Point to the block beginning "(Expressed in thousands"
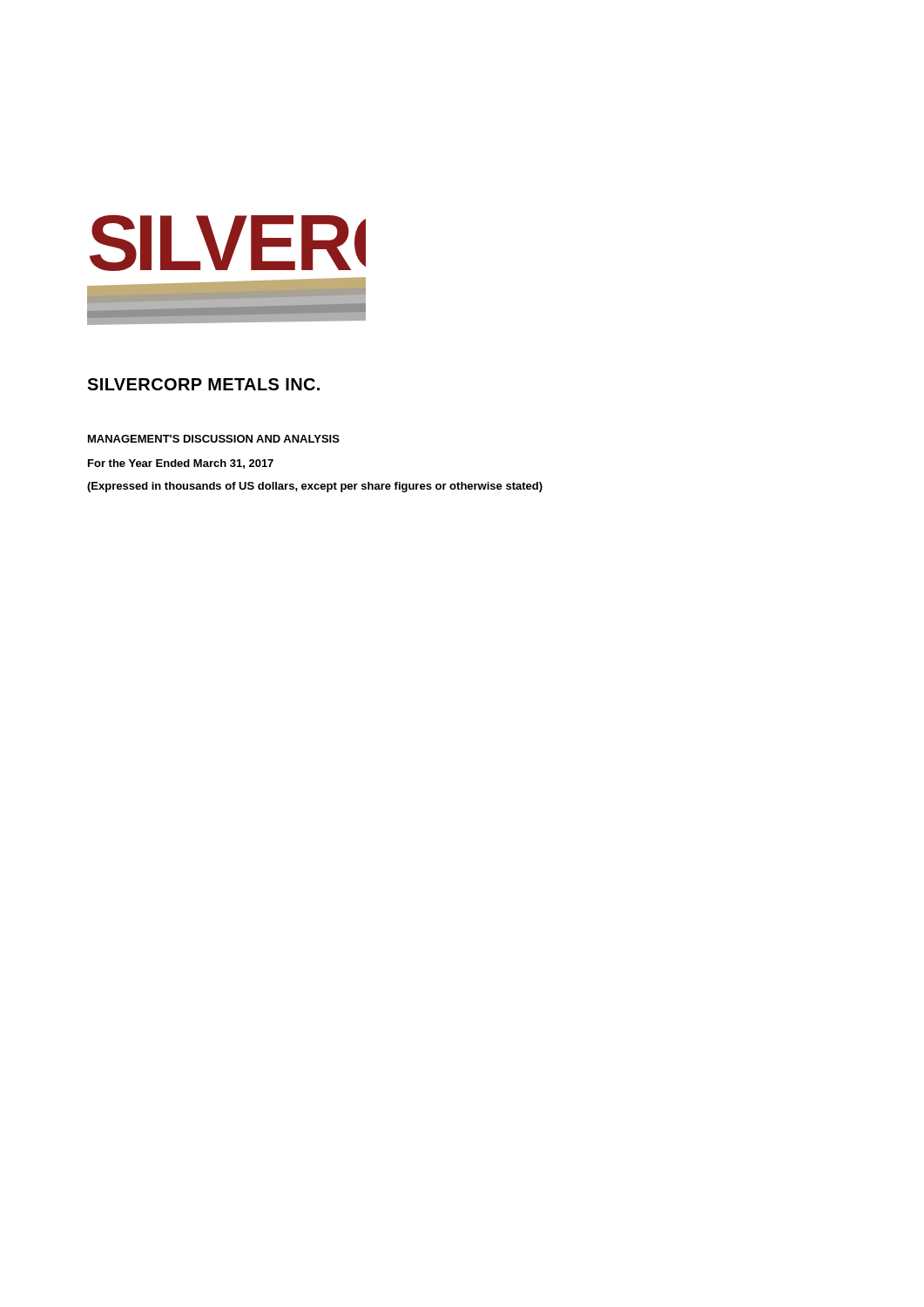Screen dimensions: 1307x924 click(x=315, y=486)
